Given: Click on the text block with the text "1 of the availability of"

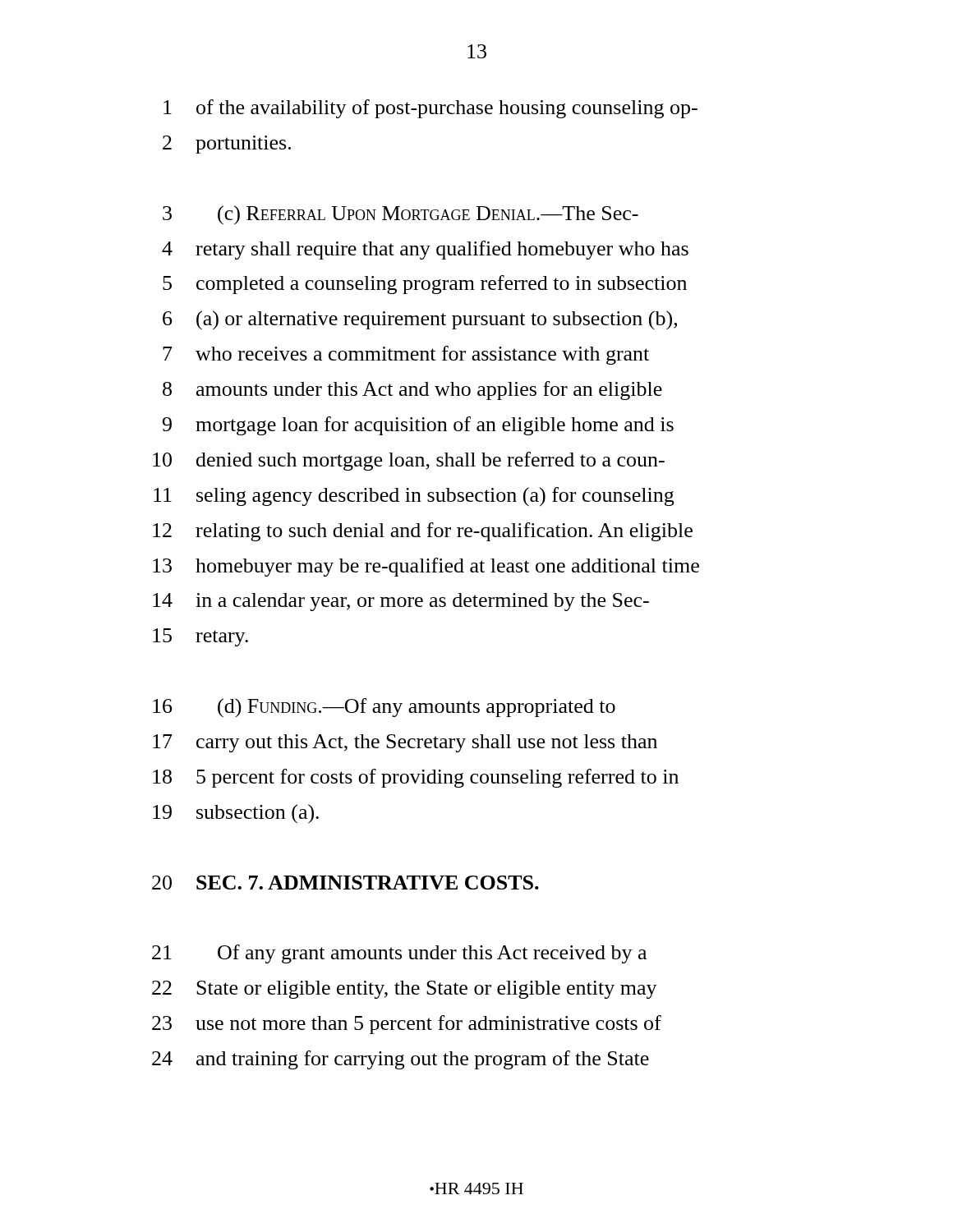Looking at the screenshot, I should coord(430,109).
